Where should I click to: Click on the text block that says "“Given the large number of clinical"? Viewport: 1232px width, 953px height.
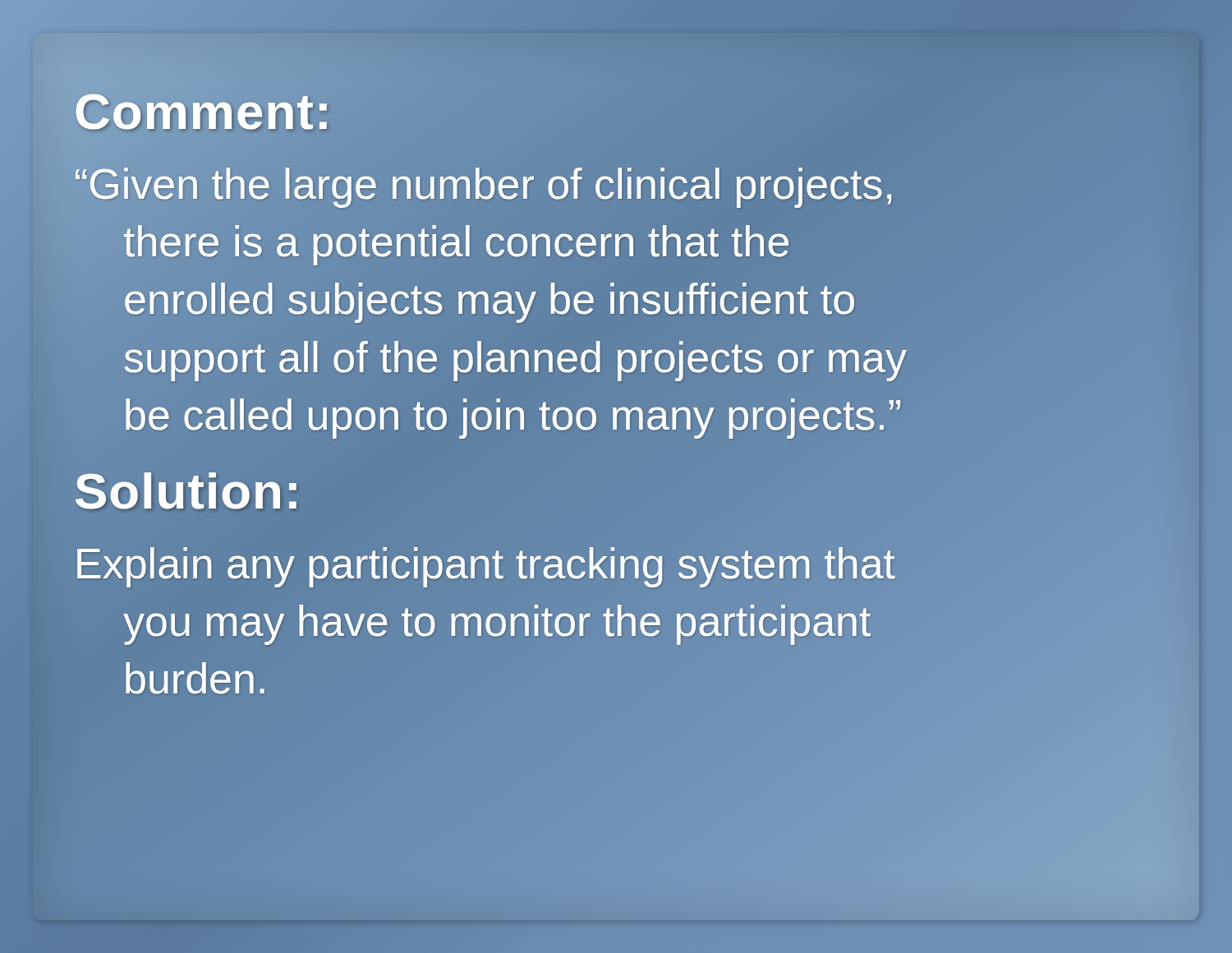pyautogui.click(x=490, y=299)
